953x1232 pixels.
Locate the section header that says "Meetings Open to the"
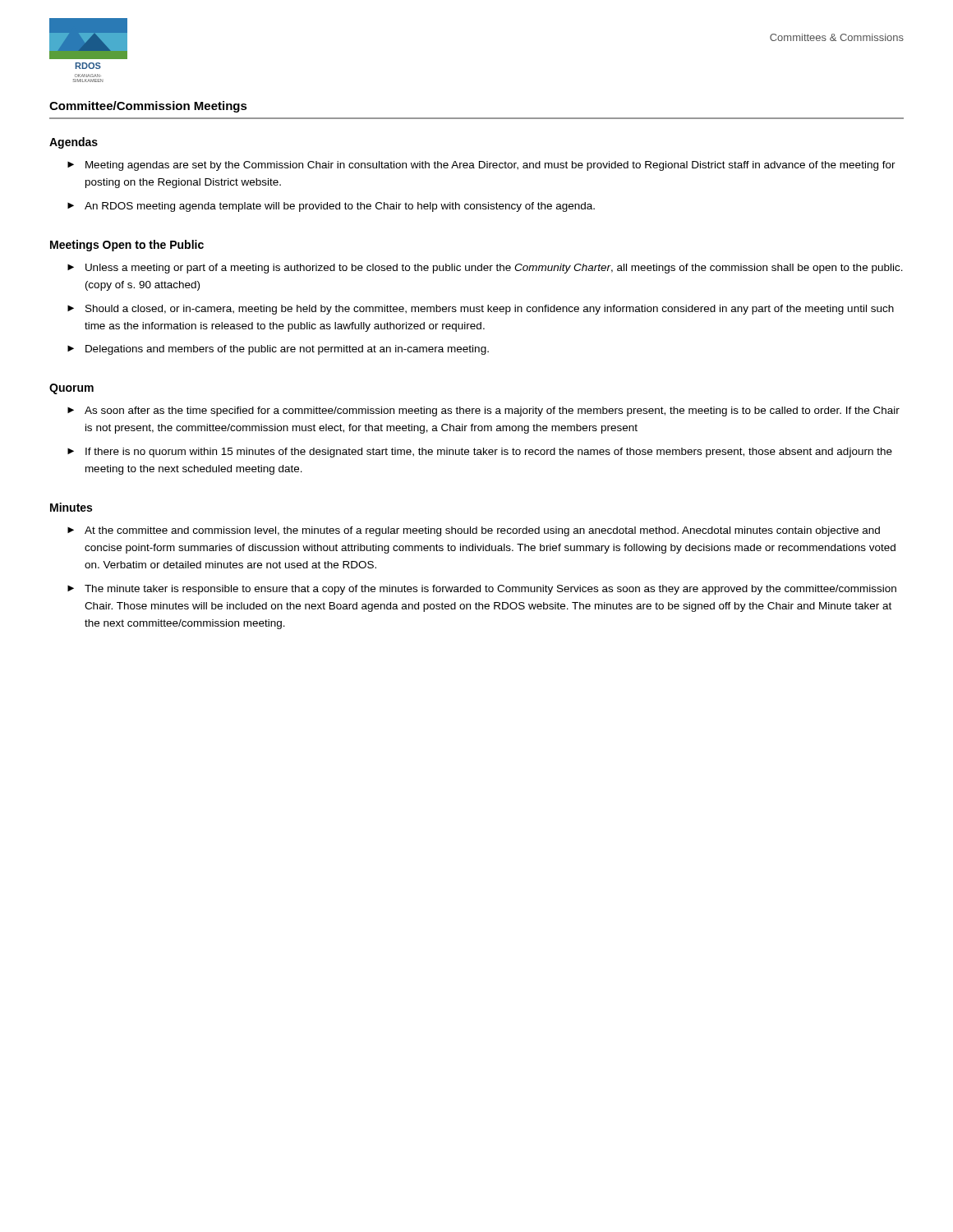point(127,245)
